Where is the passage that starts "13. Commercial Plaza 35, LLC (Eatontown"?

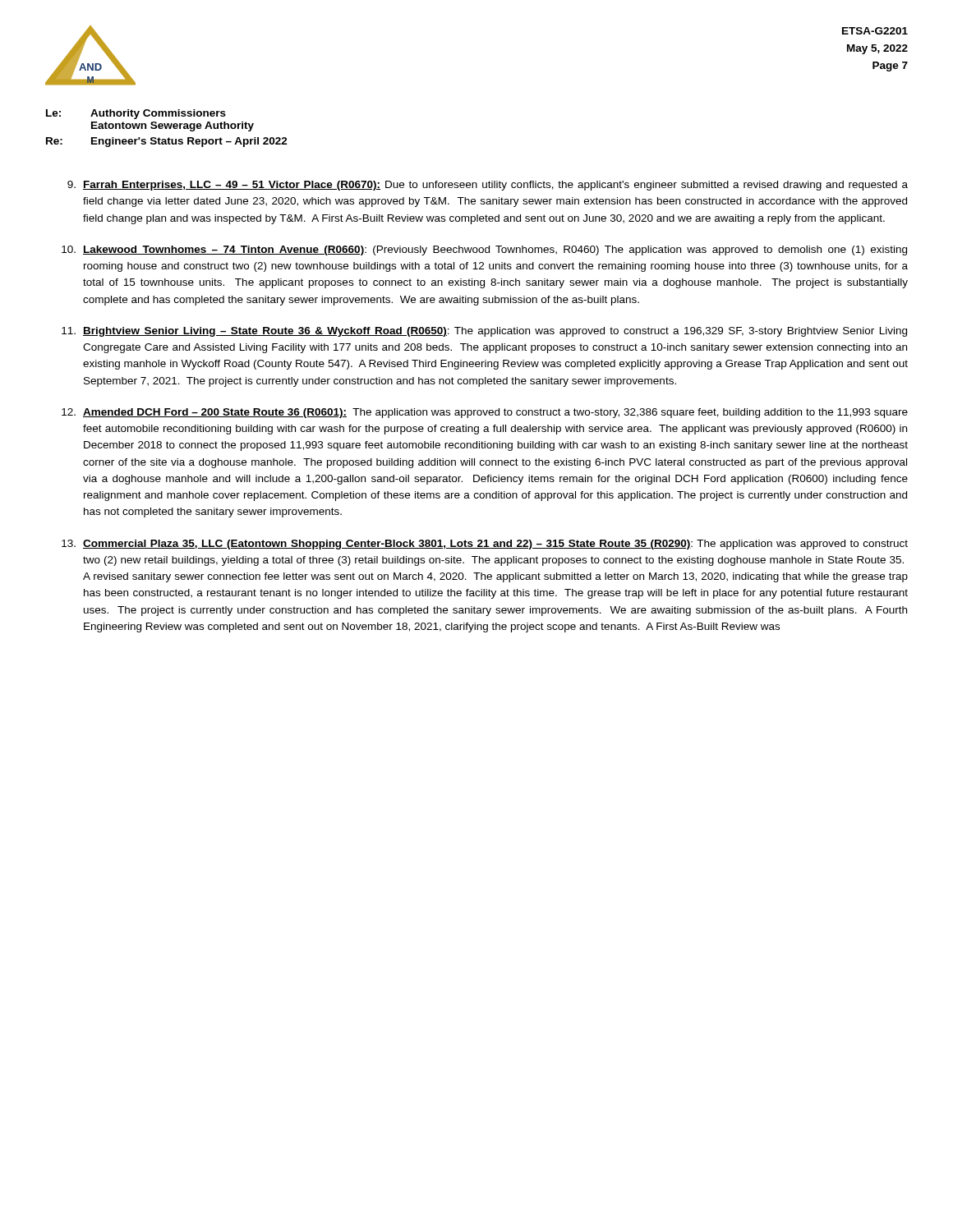point(476,585)
